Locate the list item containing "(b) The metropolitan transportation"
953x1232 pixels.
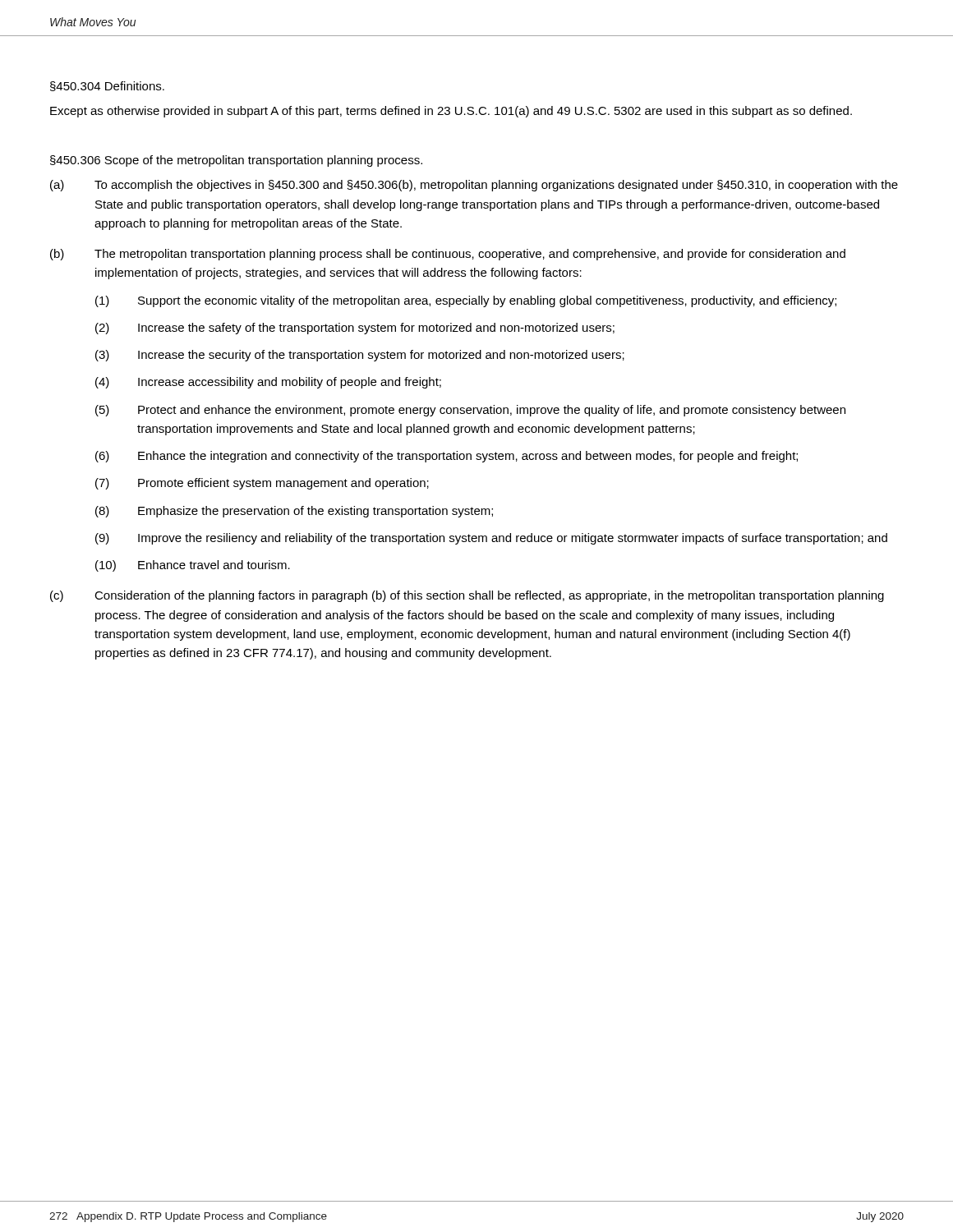click(476, 413)
